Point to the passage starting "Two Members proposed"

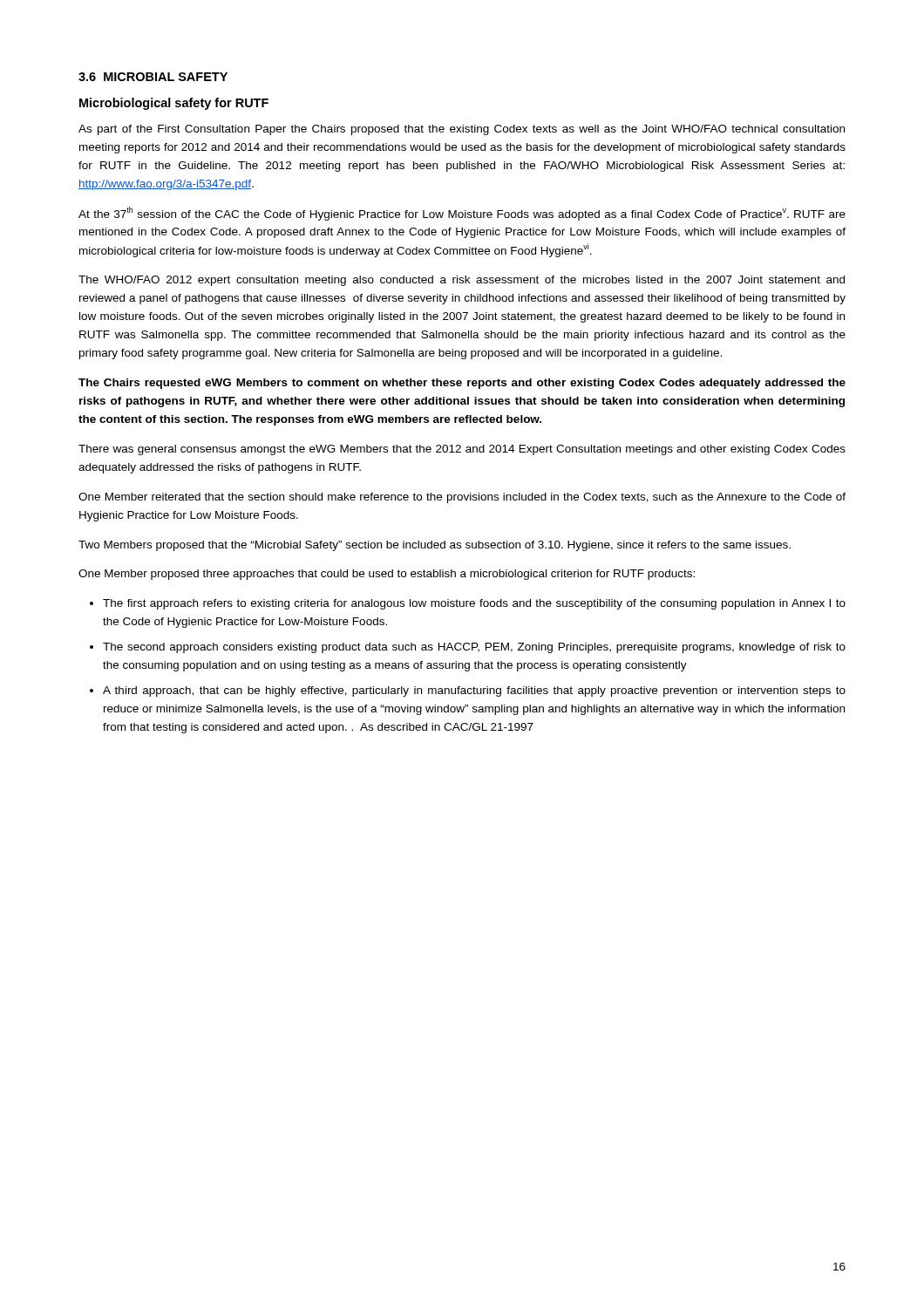click(435, 544)
